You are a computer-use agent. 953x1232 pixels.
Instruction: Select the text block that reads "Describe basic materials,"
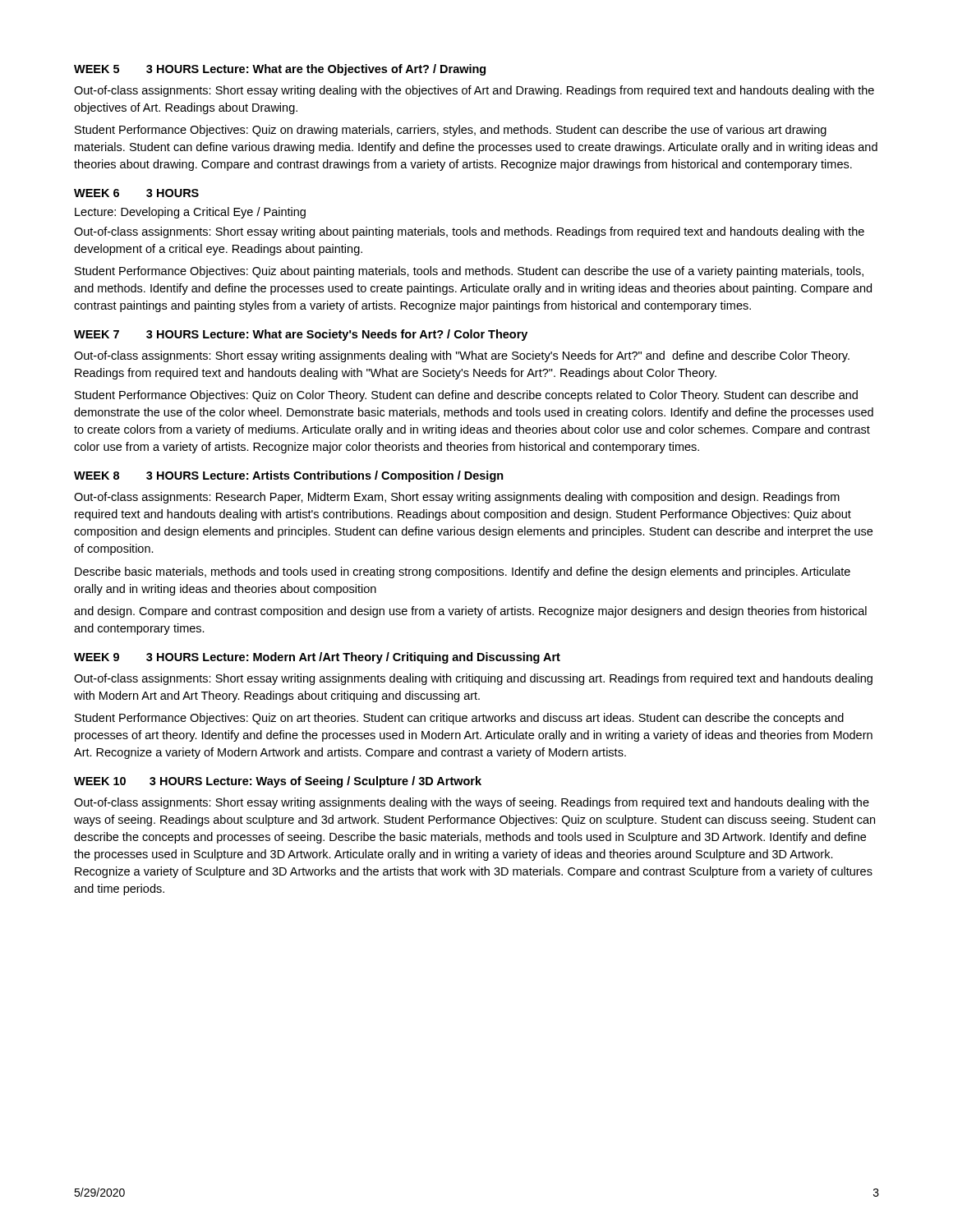tap(462, 580)
